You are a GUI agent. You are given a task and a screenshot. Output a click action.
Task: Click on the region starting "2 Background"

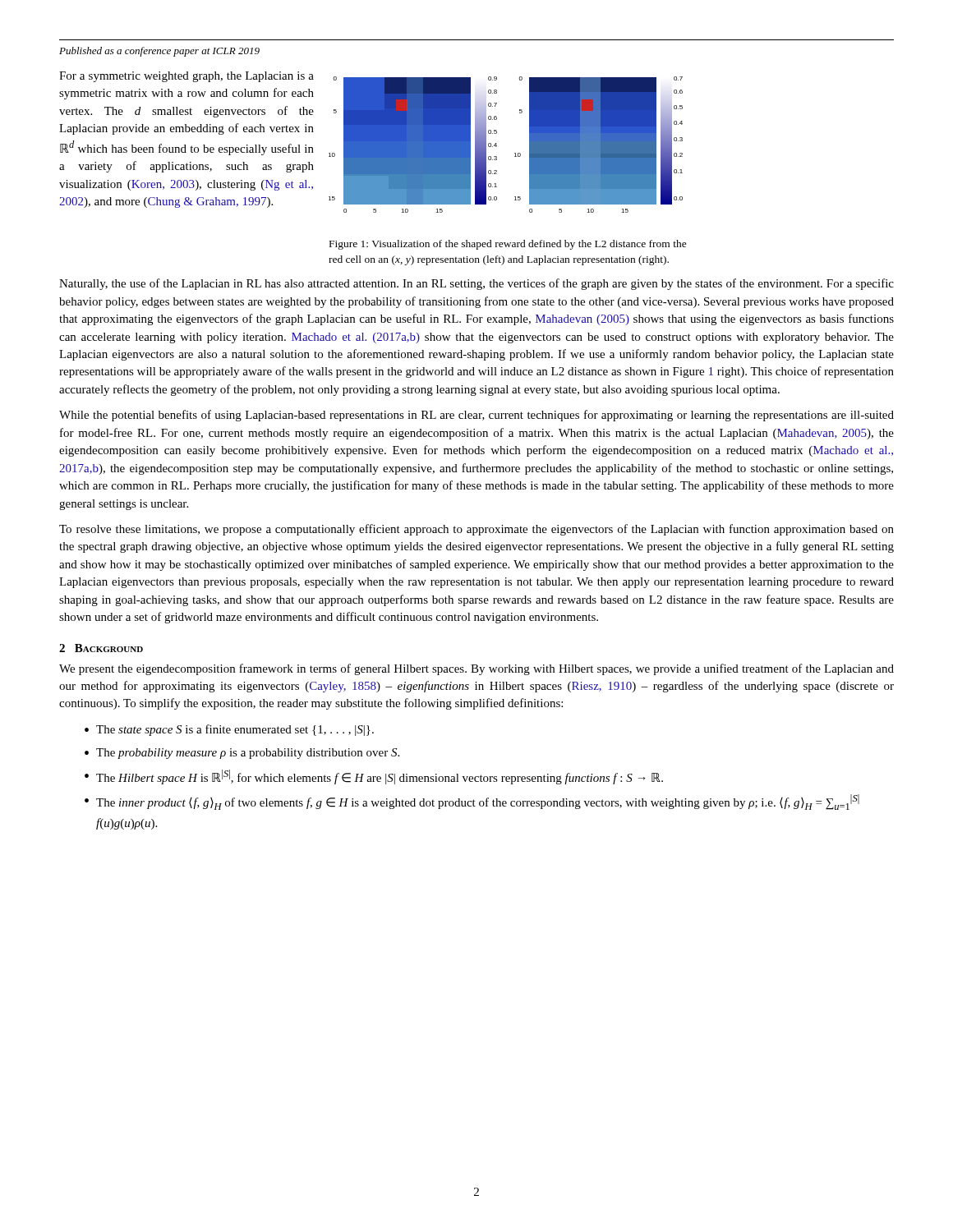tap(101, 648)
